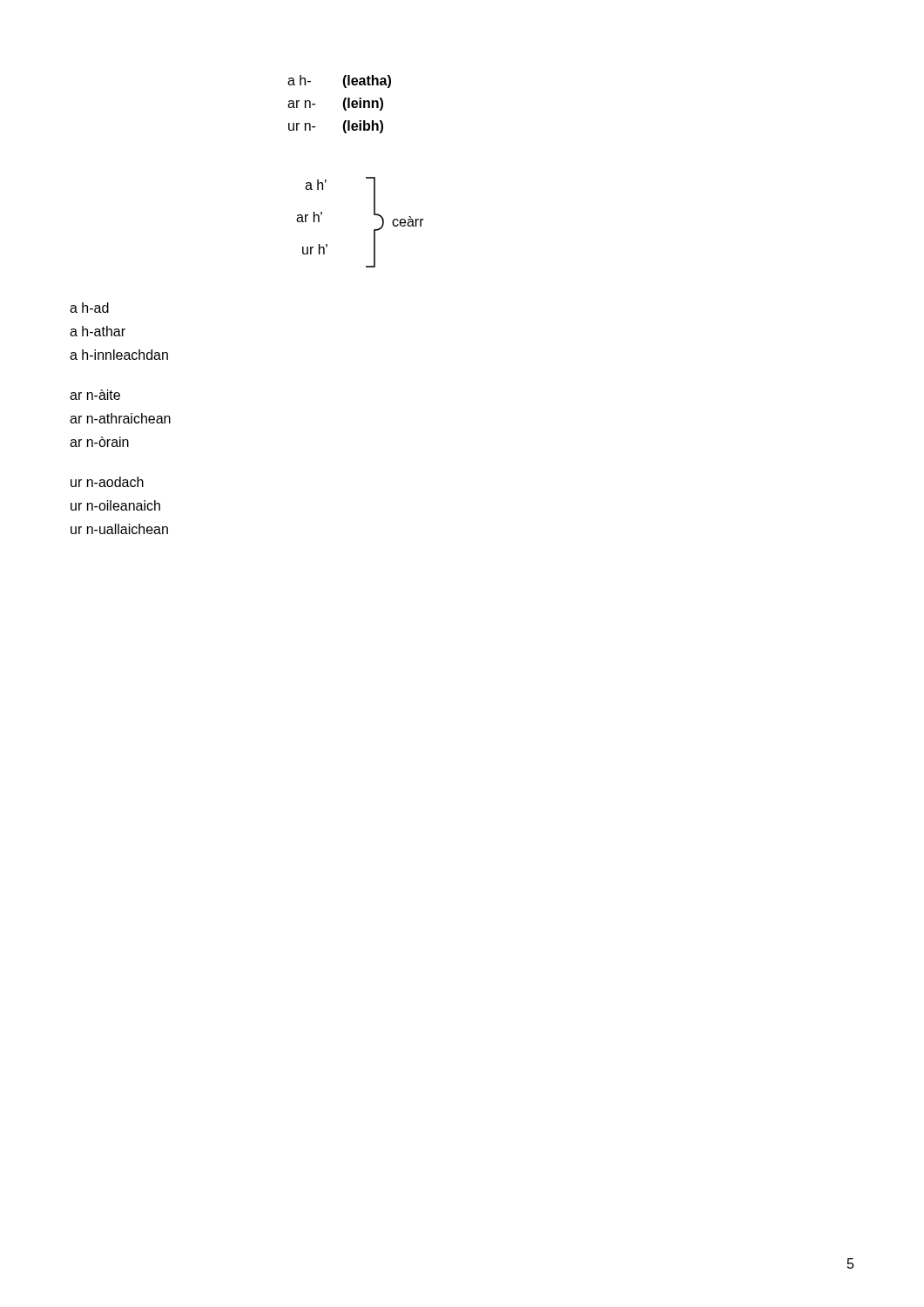Locate the text "a h-athar"
This screenshot has height=1307, width=924.
coord(98,332)
